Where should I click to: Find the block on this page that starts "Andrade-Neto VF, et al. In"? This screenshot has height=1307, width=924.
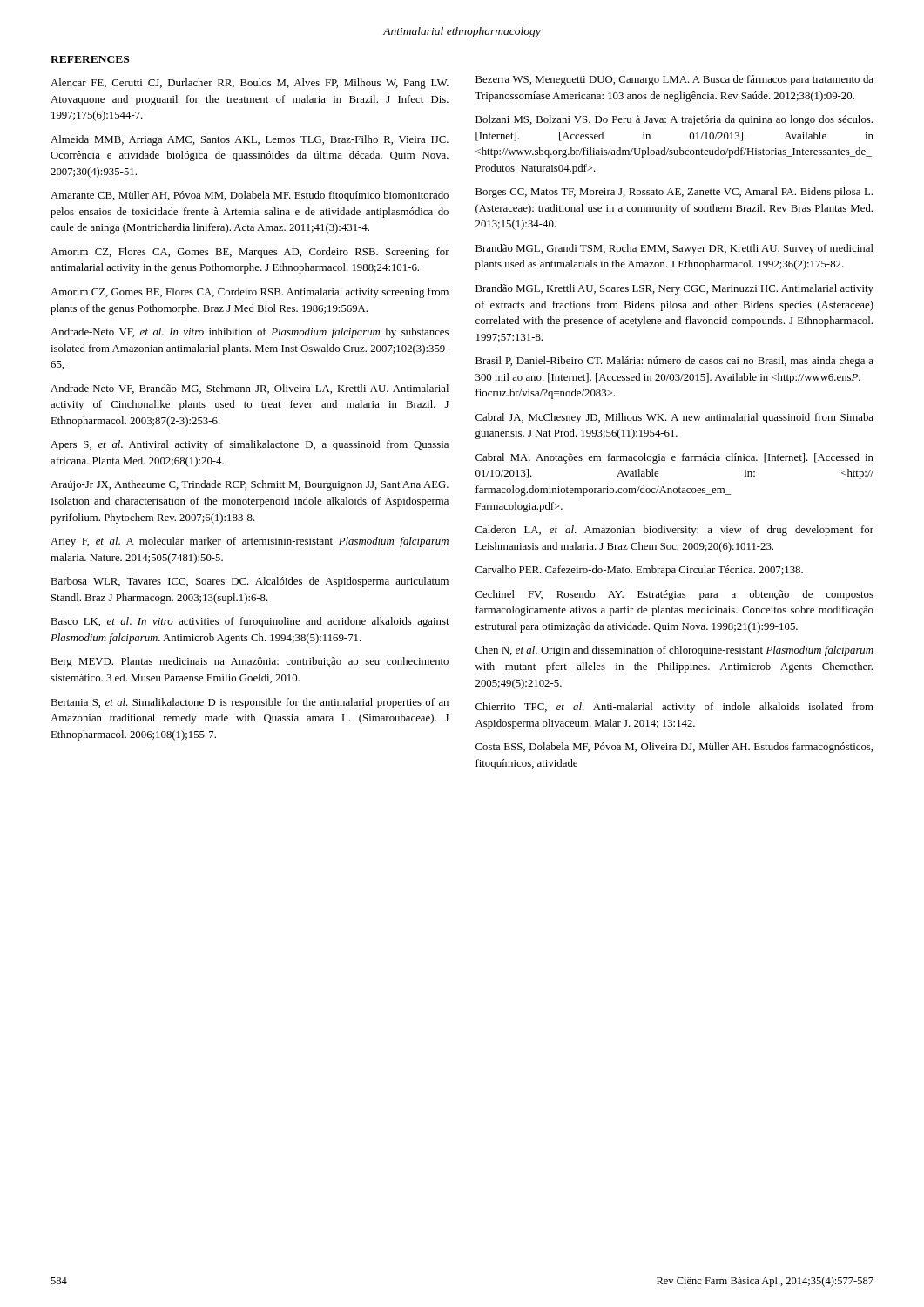[x=250, y=348]
